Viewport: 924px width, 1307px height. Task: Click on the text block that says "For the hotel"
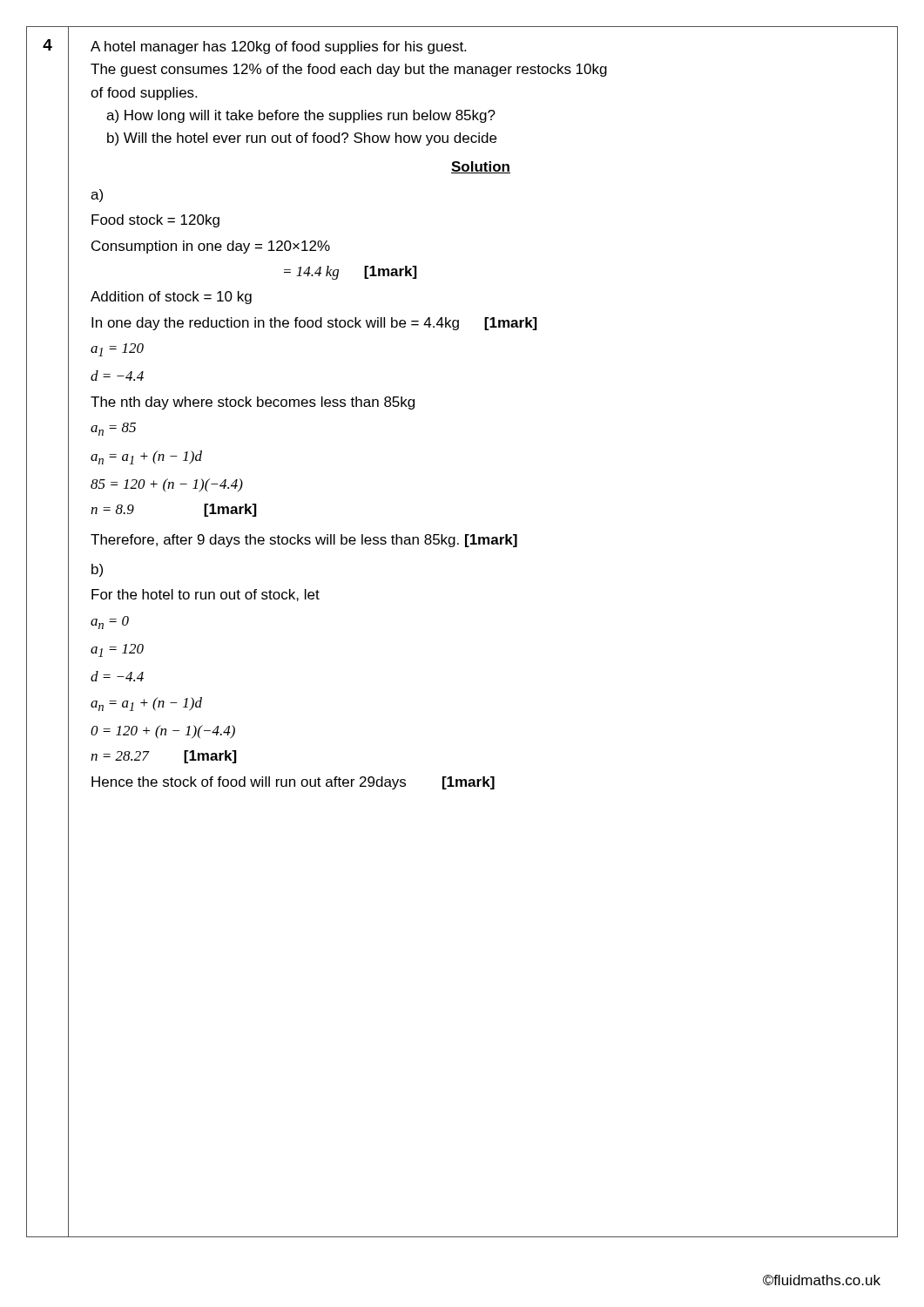(x=205, y=595)
